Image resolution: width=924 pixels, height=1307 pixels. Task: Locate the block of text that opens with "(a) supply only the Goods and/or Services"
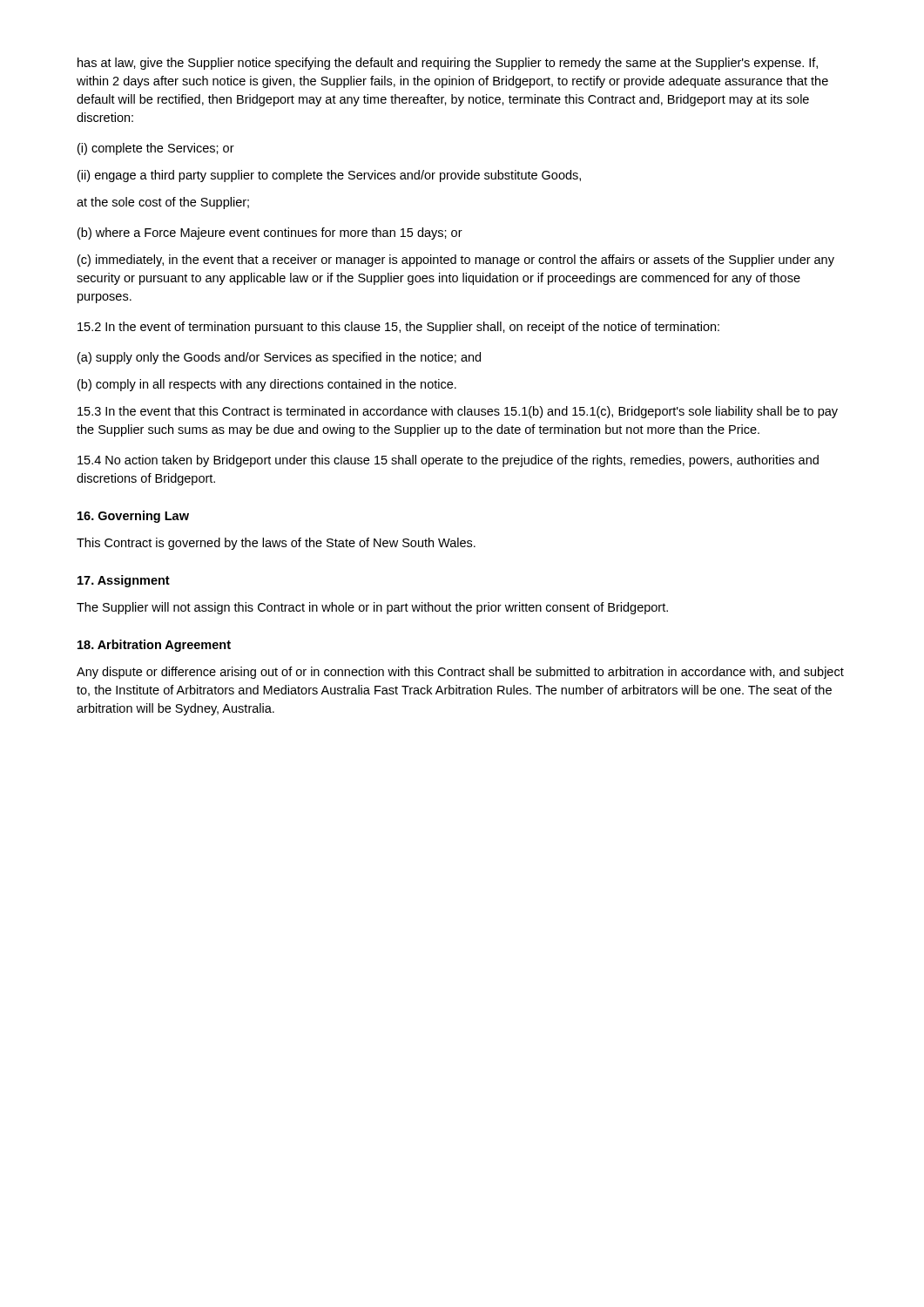279,357
